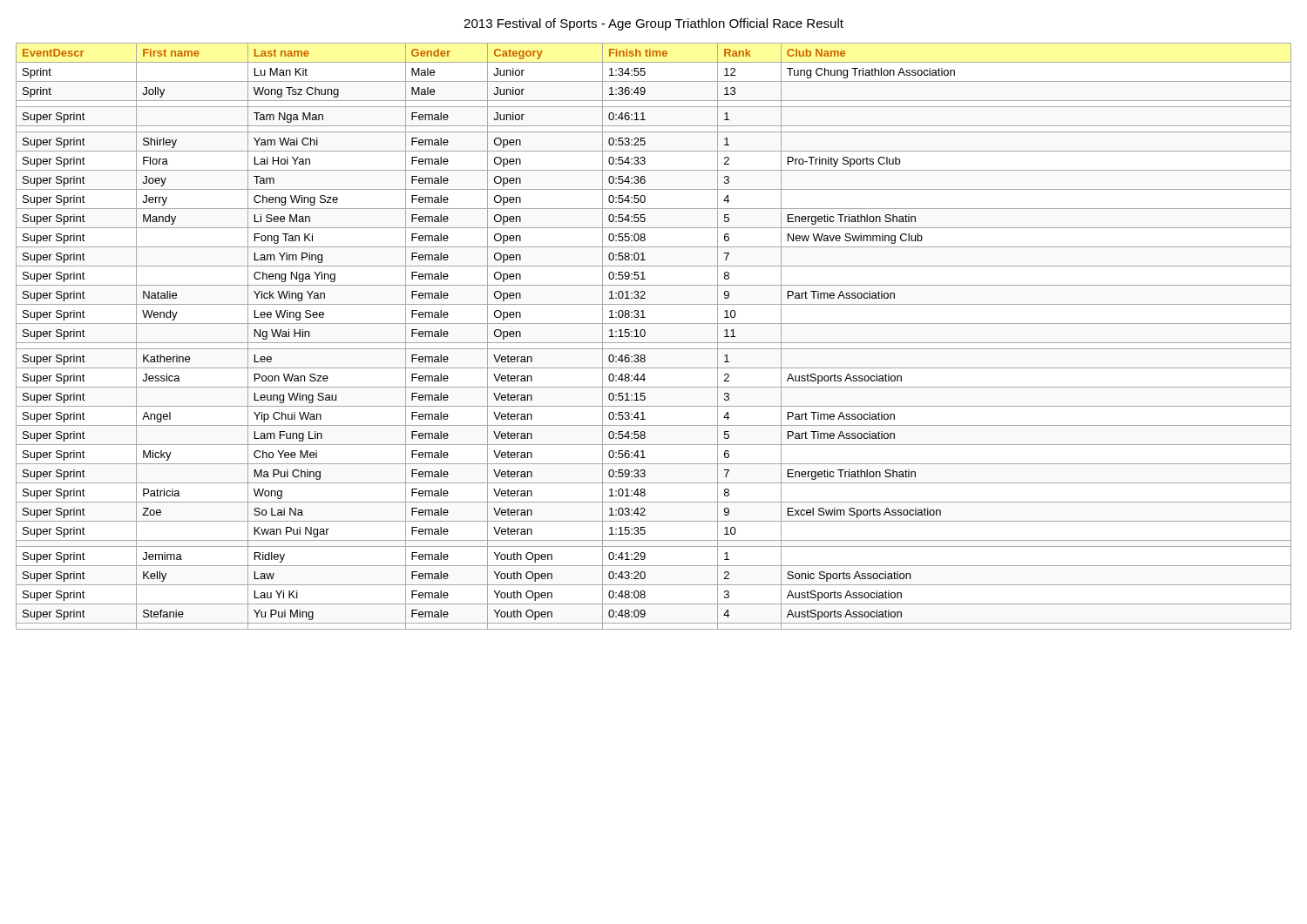Locate the block starting "2013 Festival of Sports - Age Group"
Screen dimensions: 924x1307
pyautogui.click(x=654, y=23)
